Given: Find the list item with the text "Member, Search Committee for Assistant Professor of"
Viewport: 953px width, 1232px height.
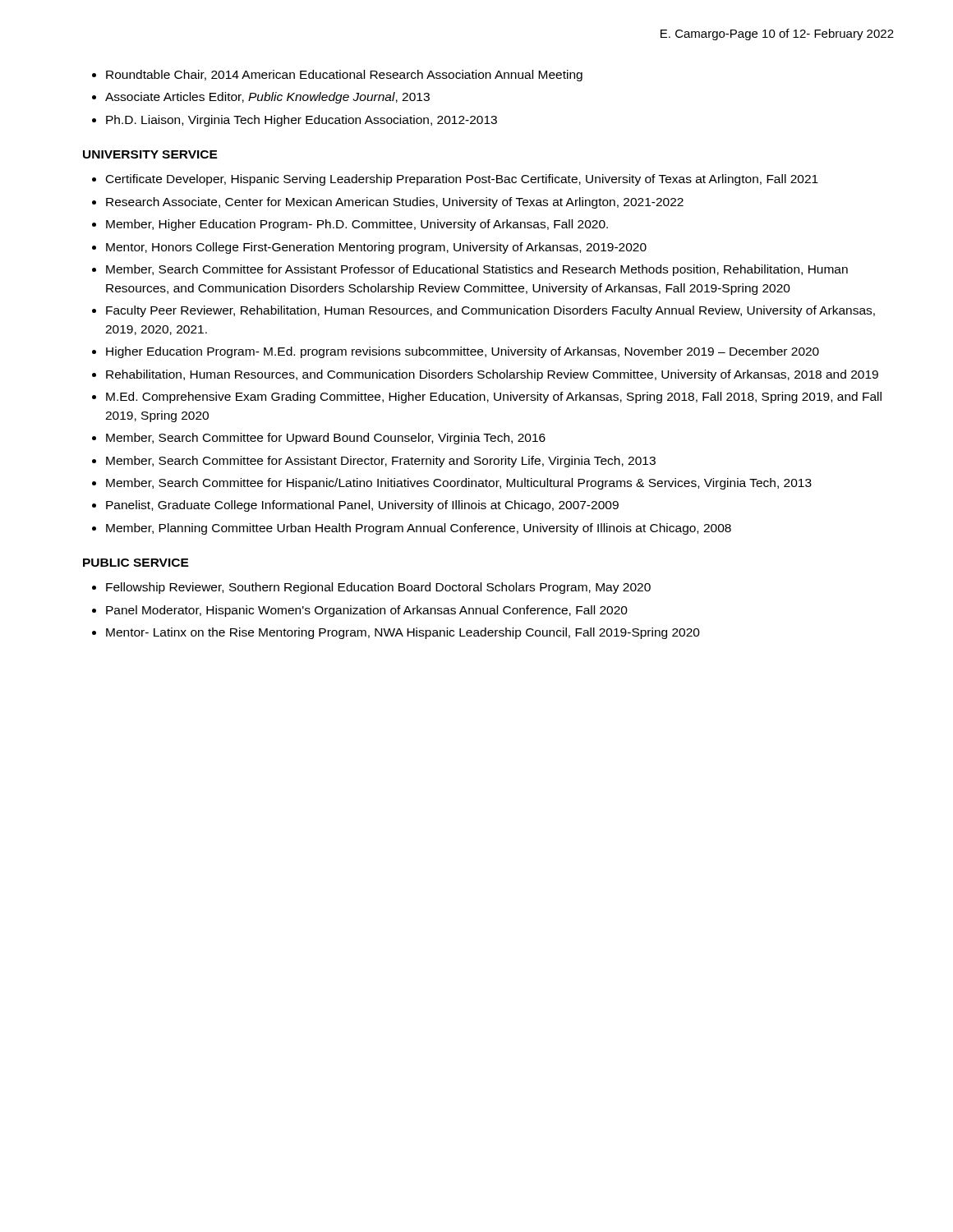Looking at the screenshot, I should point(477,278).
